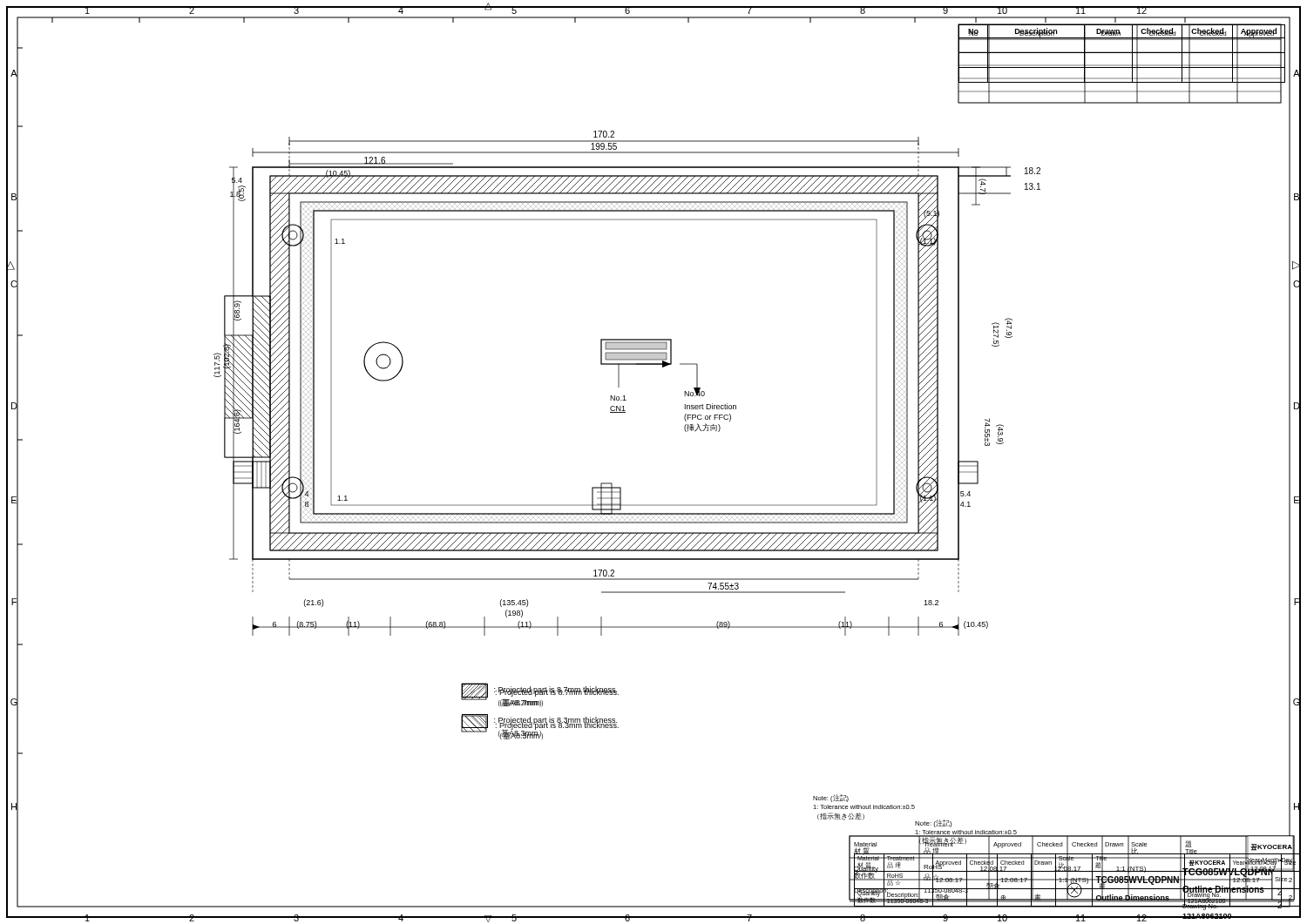Locate the text block that reads "Note: (注記) 1:"
The height and width of the screenshot is (924, 1307).
[864, 807]
